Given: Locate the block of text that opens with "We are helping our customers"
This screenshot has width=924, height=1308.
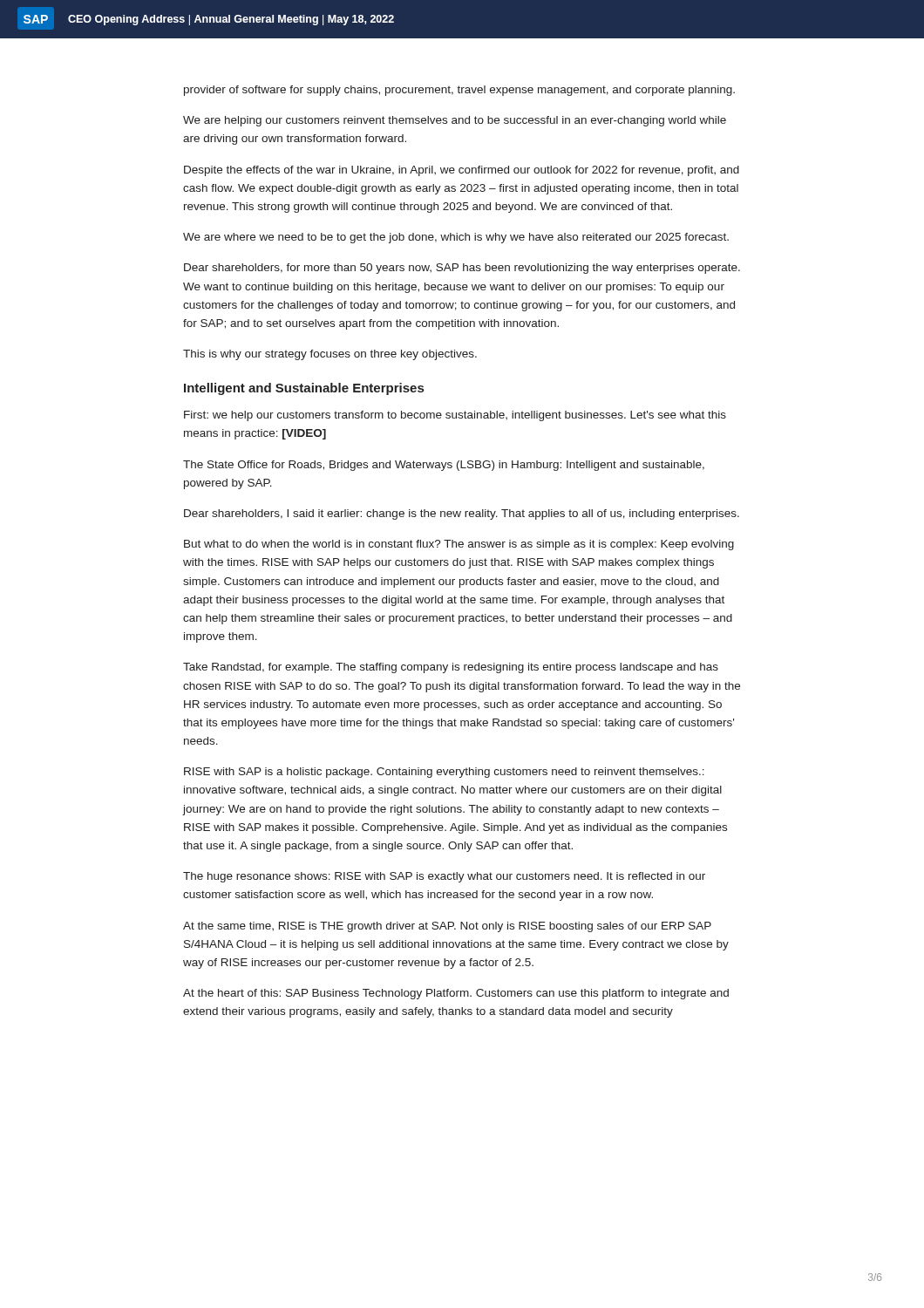Looking at the screenshot, I should [455, 129].
